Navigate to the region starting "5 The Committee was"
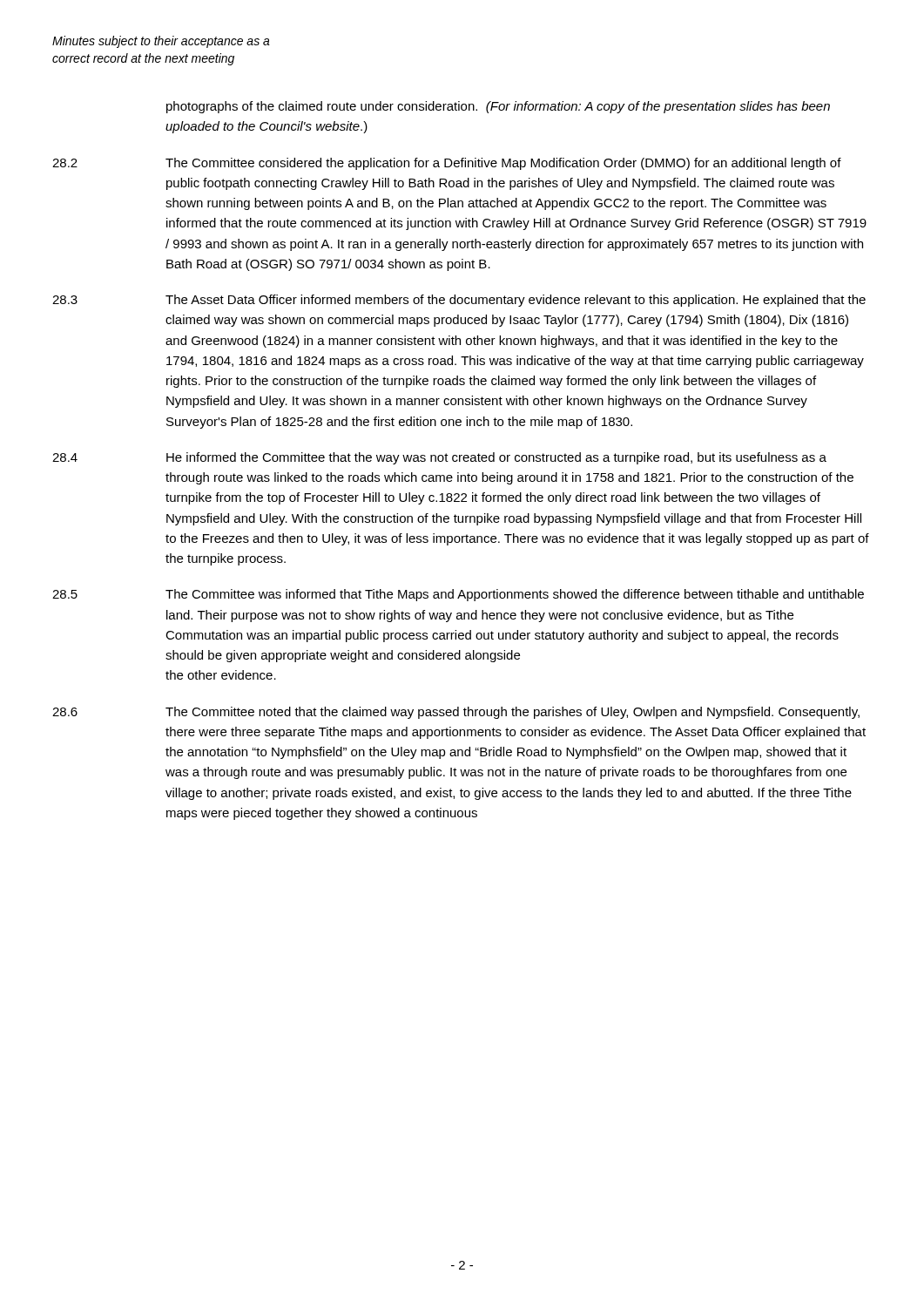 (462, 635)
